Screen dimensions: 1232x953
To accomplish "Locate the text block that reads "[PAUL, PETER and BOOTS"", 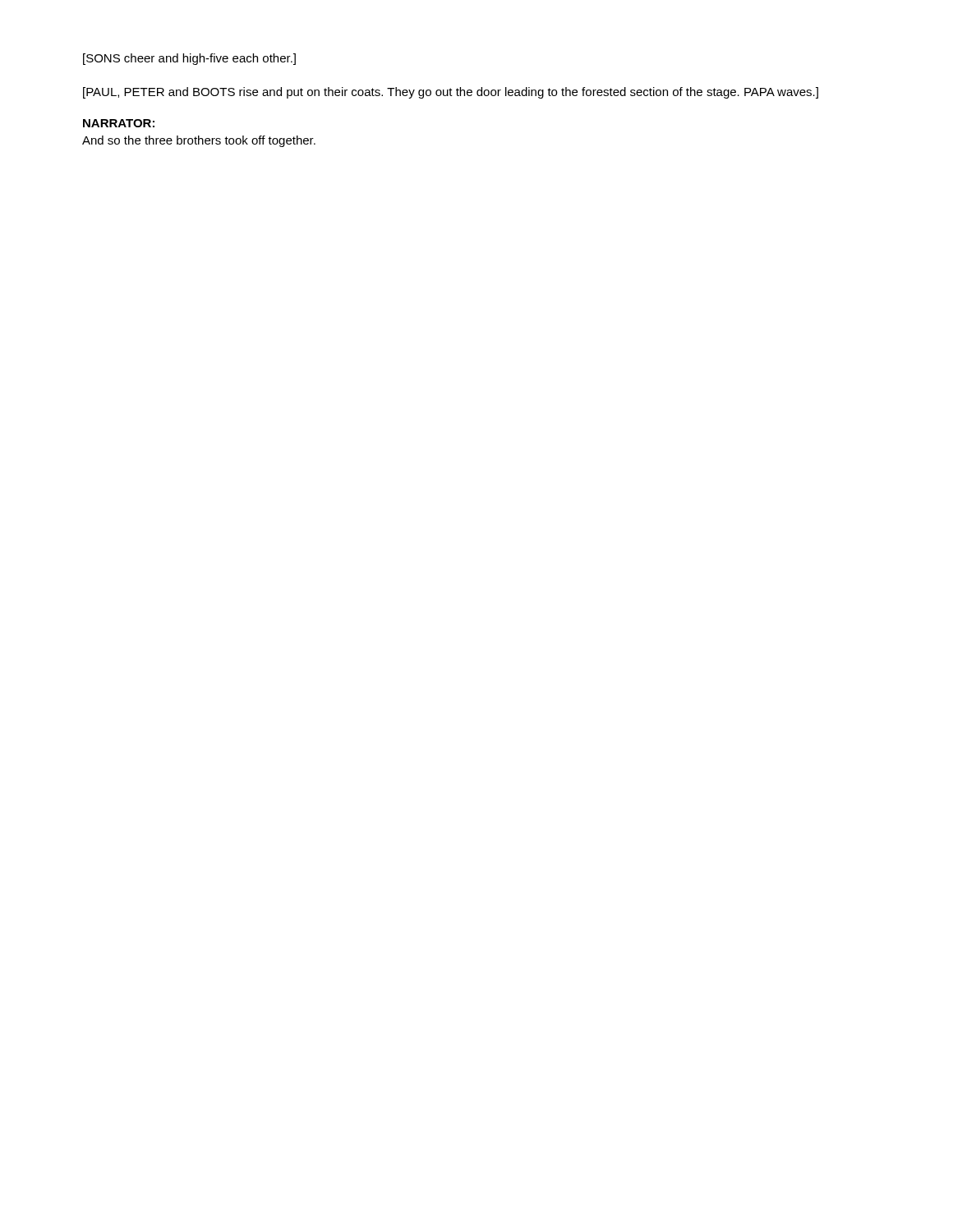I will [451, 91].
